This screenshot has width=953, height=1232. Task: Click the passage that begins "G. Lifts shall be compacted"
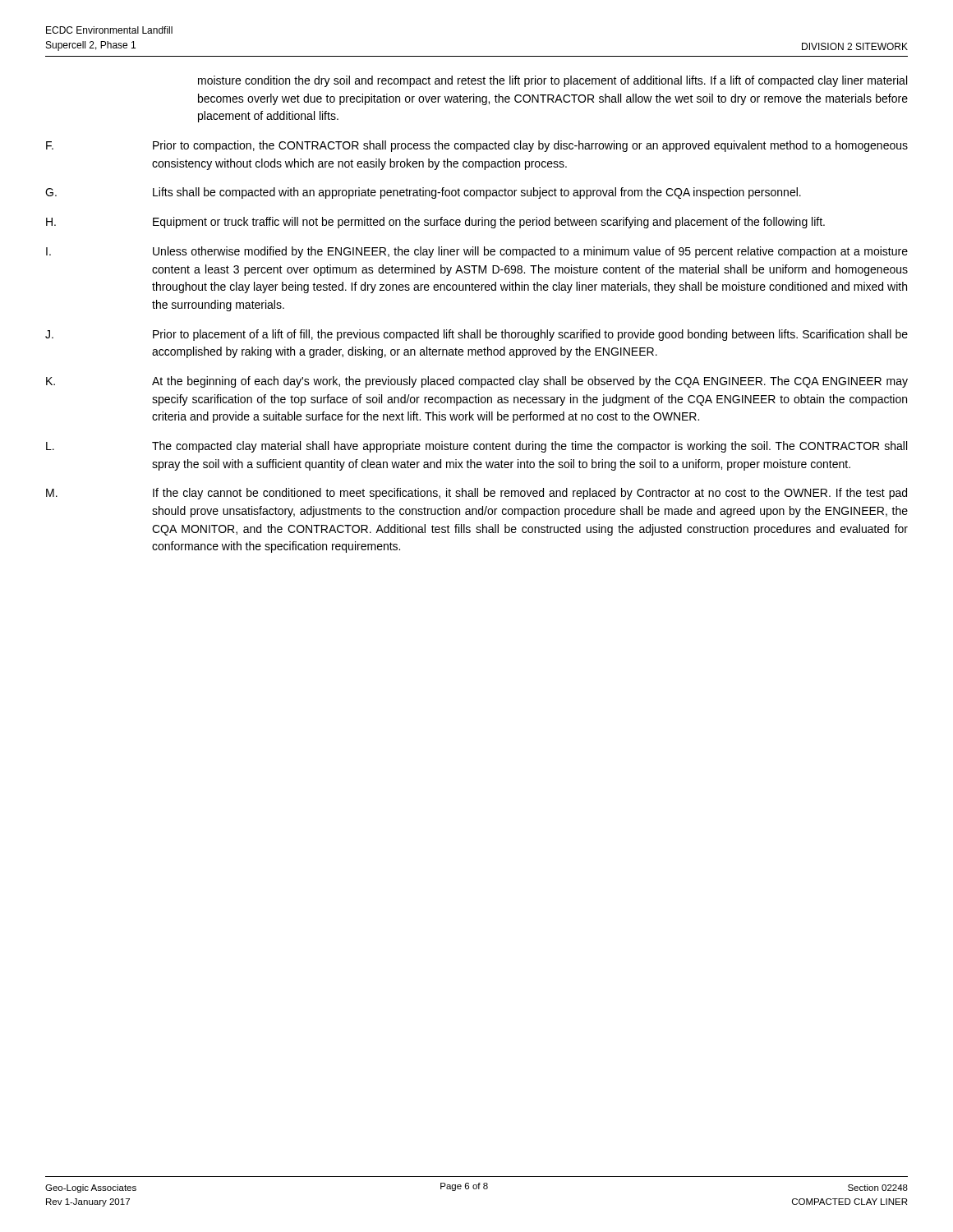click(x=476, y=193)
